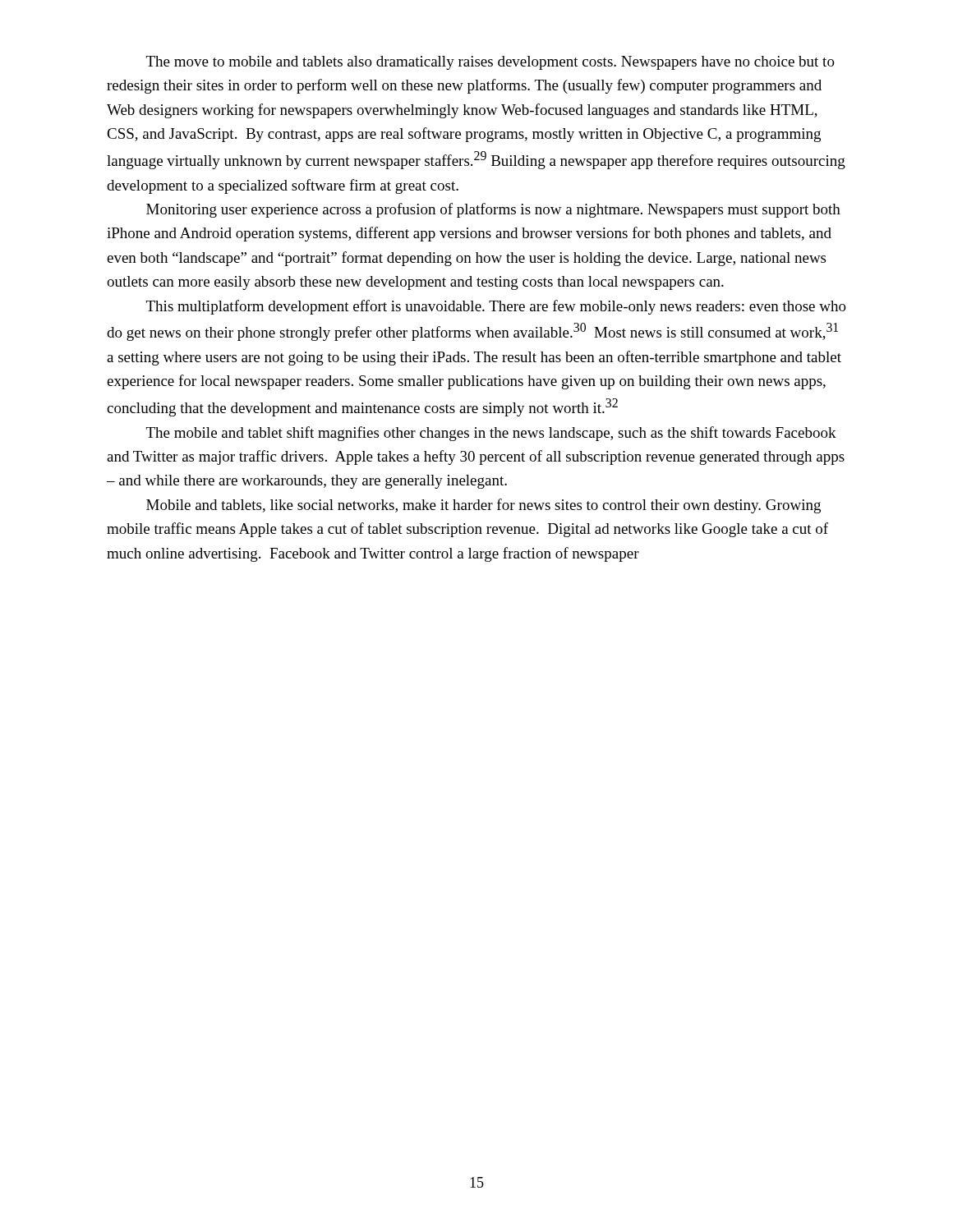Select the region starting "Monitoring user experience across a profusion of"
Screen dimensions: 1232x953
point(476,245)
